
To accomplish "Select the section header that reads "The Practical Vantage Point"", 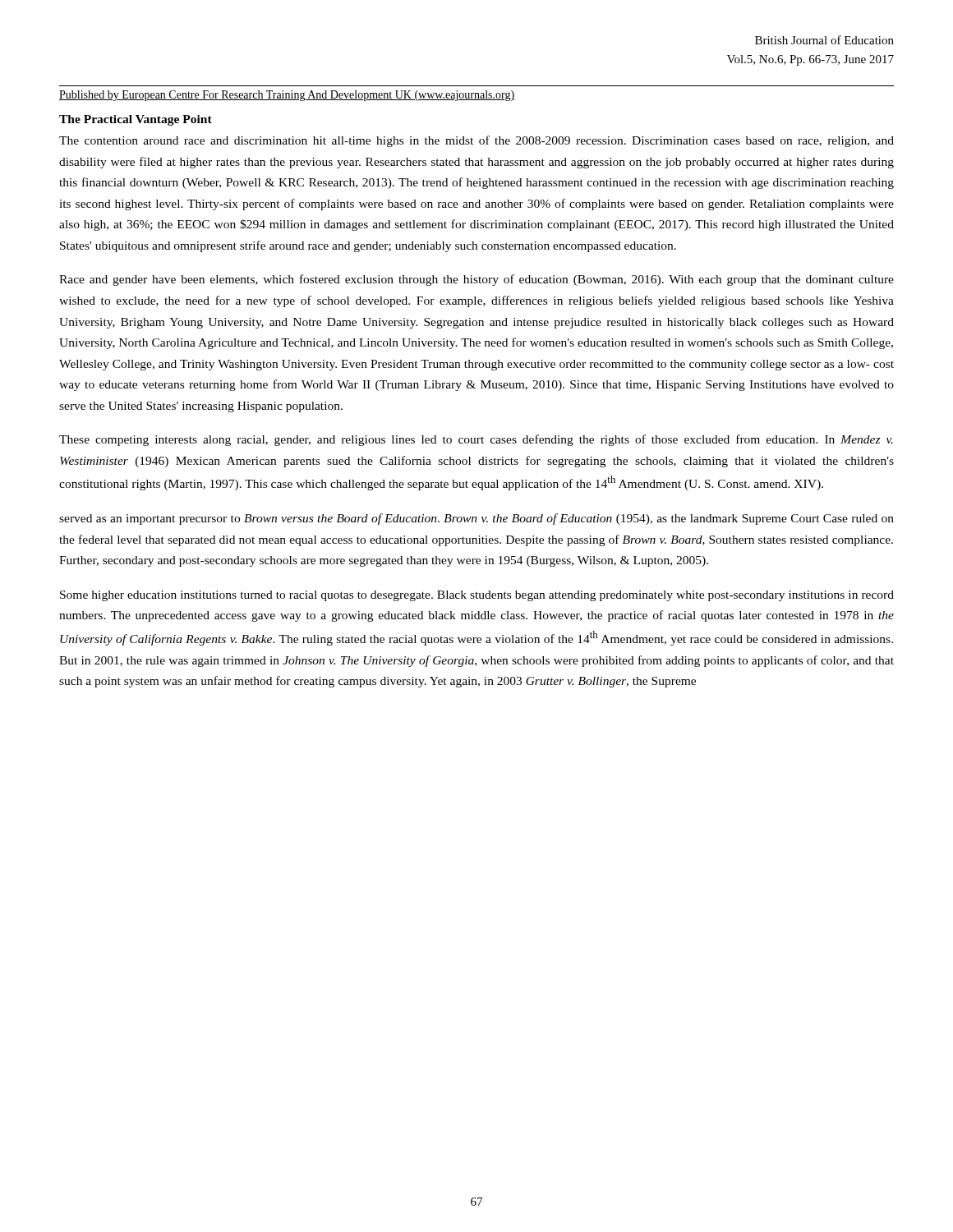I will click(135, 119).
